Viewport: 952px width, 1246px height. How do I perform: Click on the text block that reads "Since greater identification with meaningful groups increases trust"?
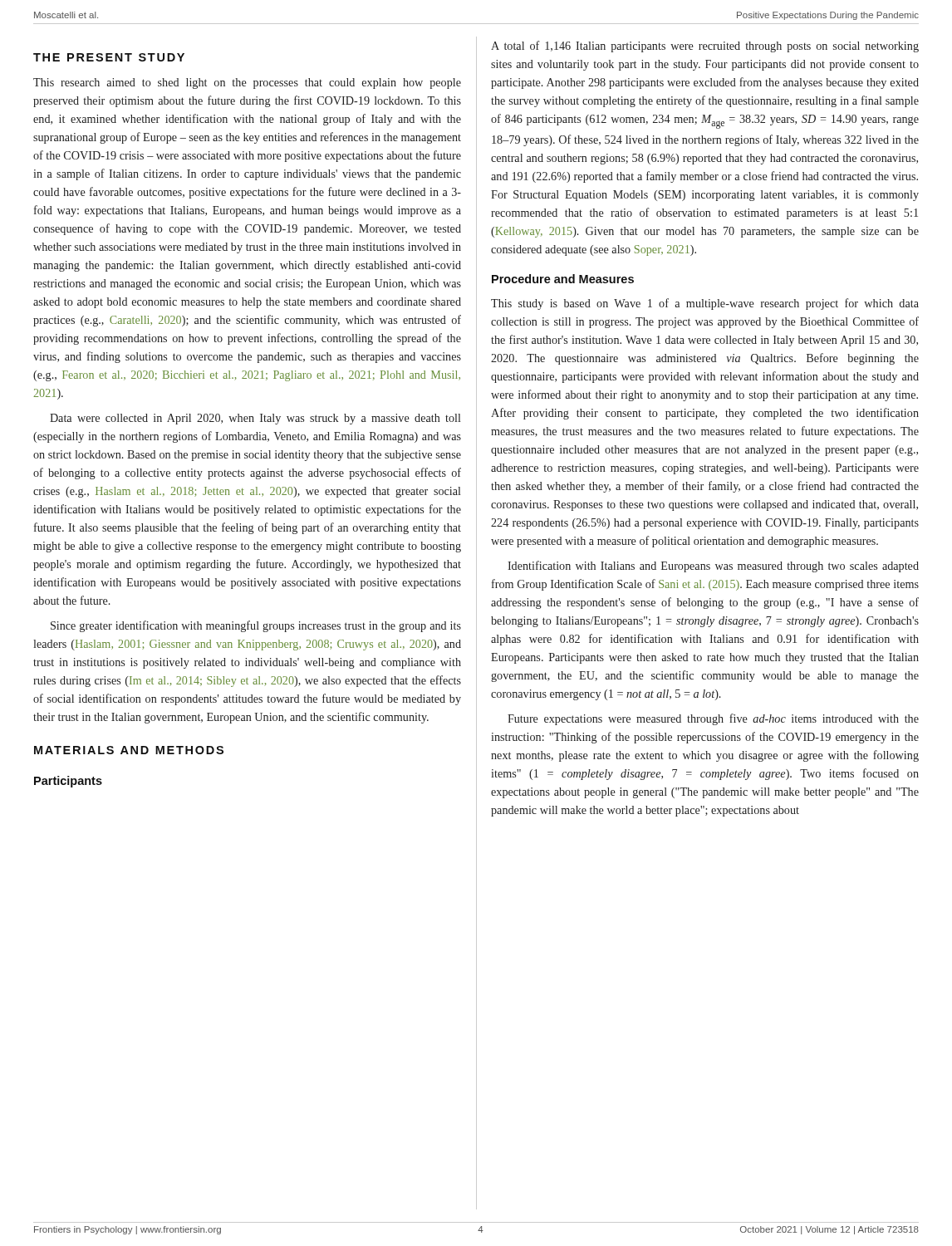point(247,672)
